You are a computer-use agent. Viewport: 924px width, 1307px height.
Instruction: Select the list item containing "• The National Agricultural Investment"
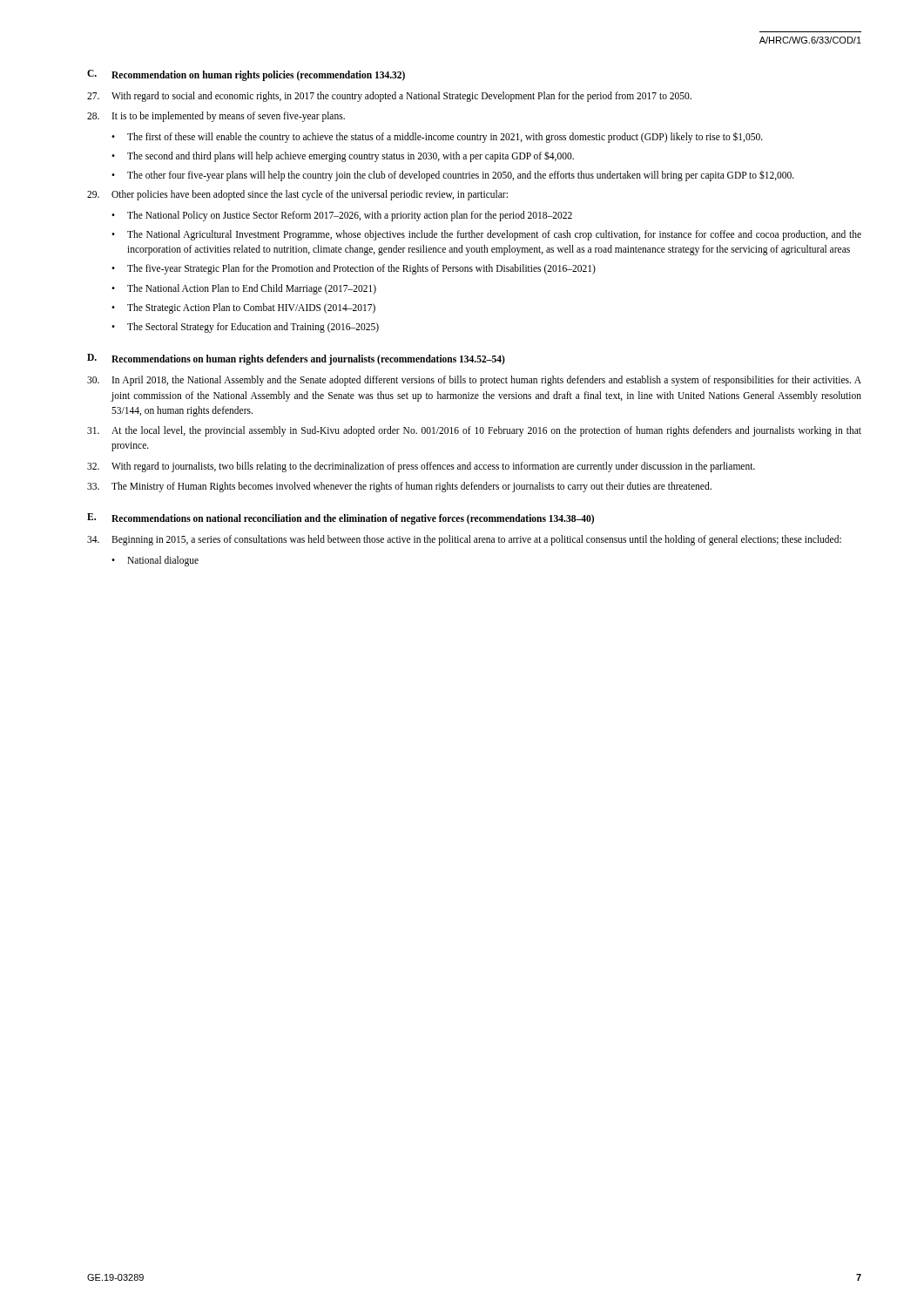(486, 242)
